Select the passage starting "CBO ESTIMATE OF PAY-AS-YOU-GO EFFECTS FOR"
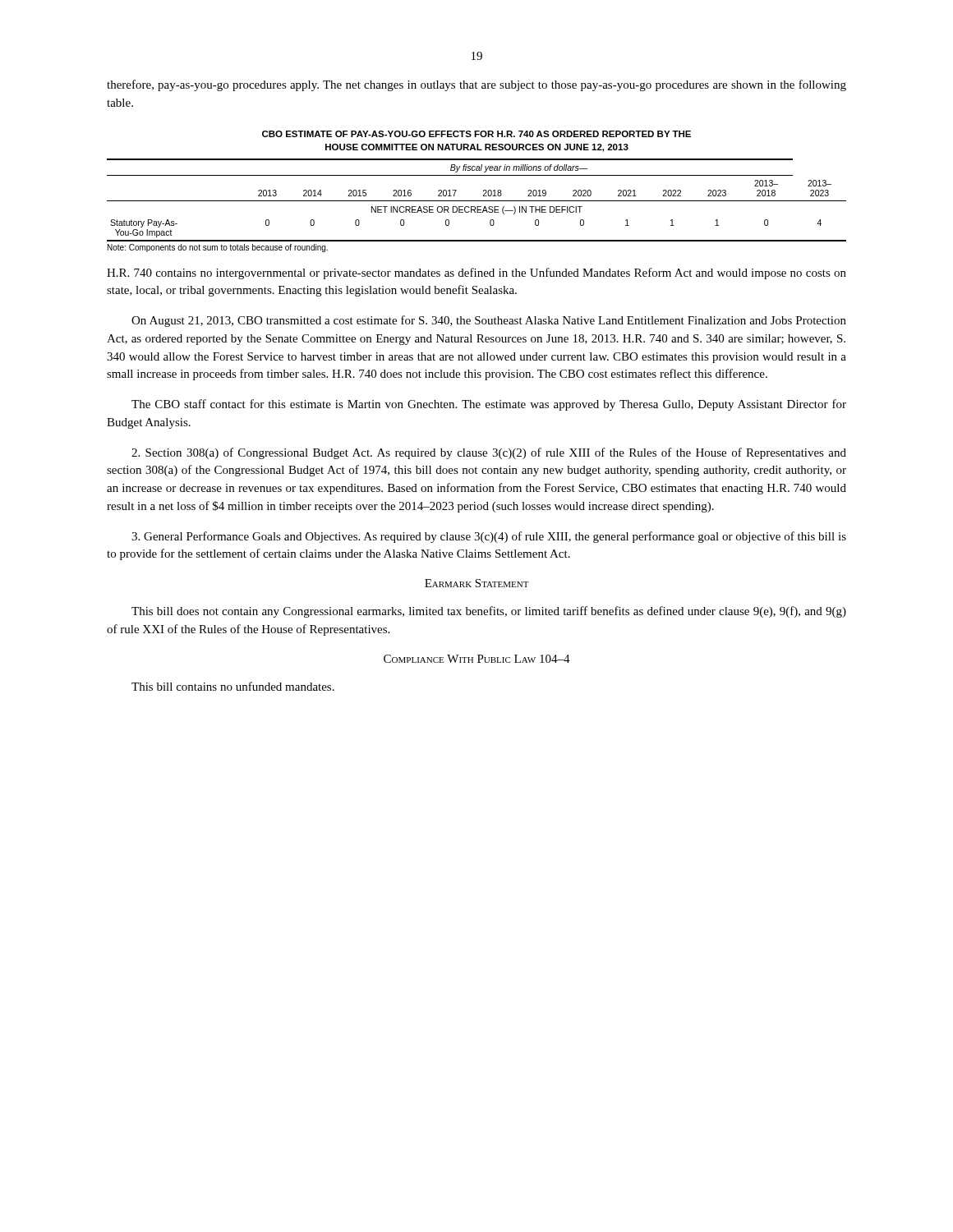The image size is (953, 1232). 476,140
